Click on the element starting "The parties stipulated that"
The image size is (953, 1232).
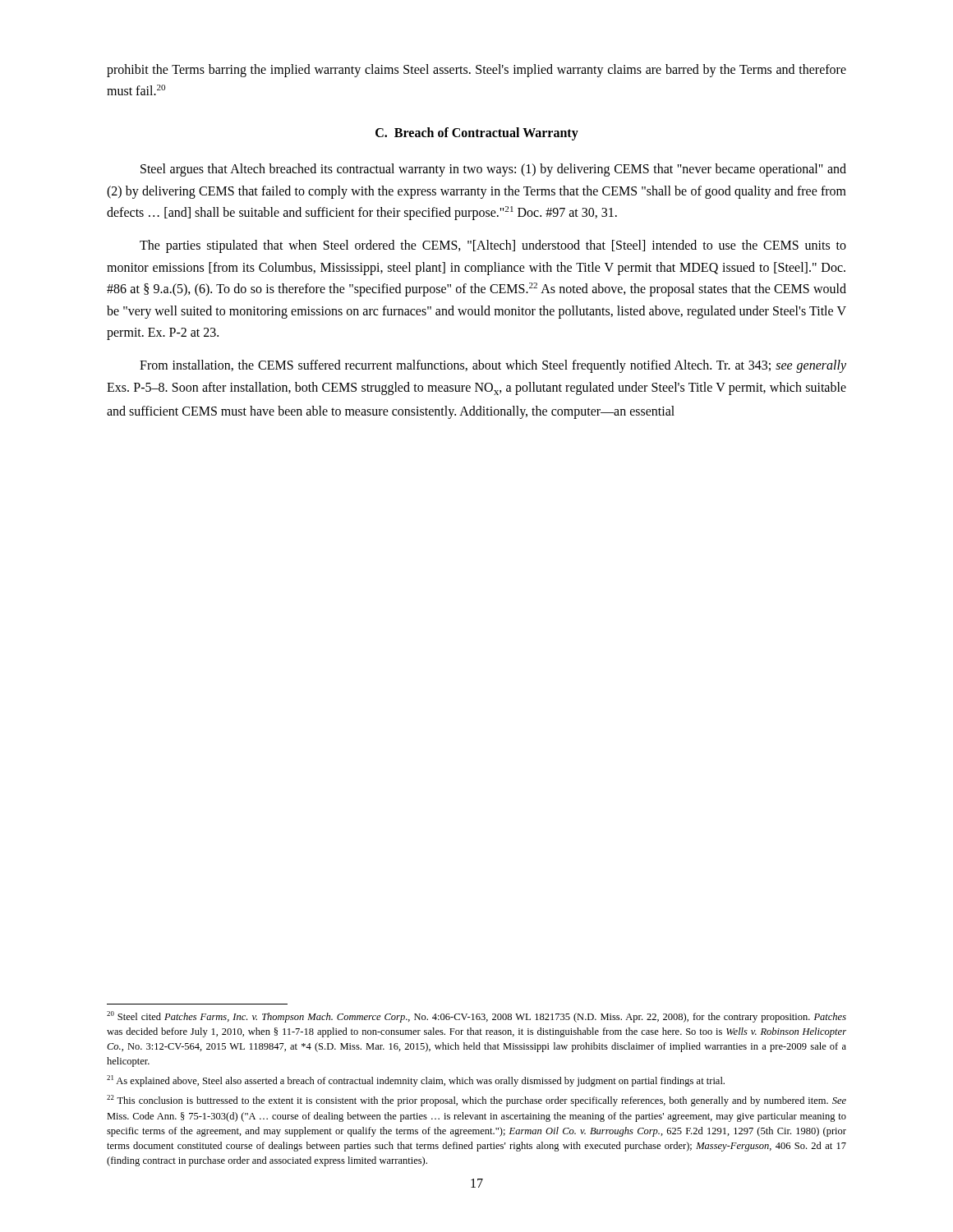tap(476, 289)
